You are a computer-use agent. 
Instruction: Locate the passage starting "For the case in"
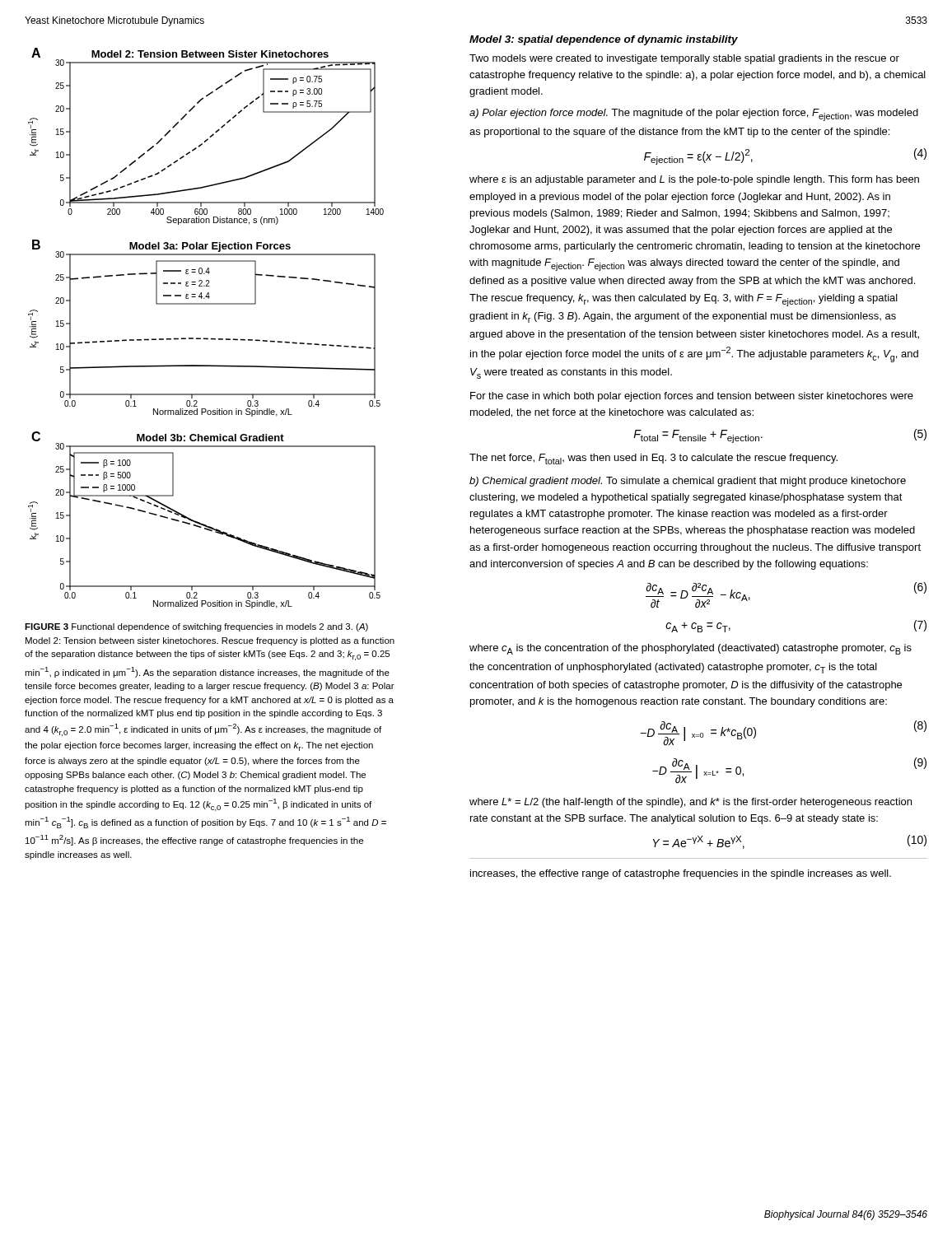point(691,404)
